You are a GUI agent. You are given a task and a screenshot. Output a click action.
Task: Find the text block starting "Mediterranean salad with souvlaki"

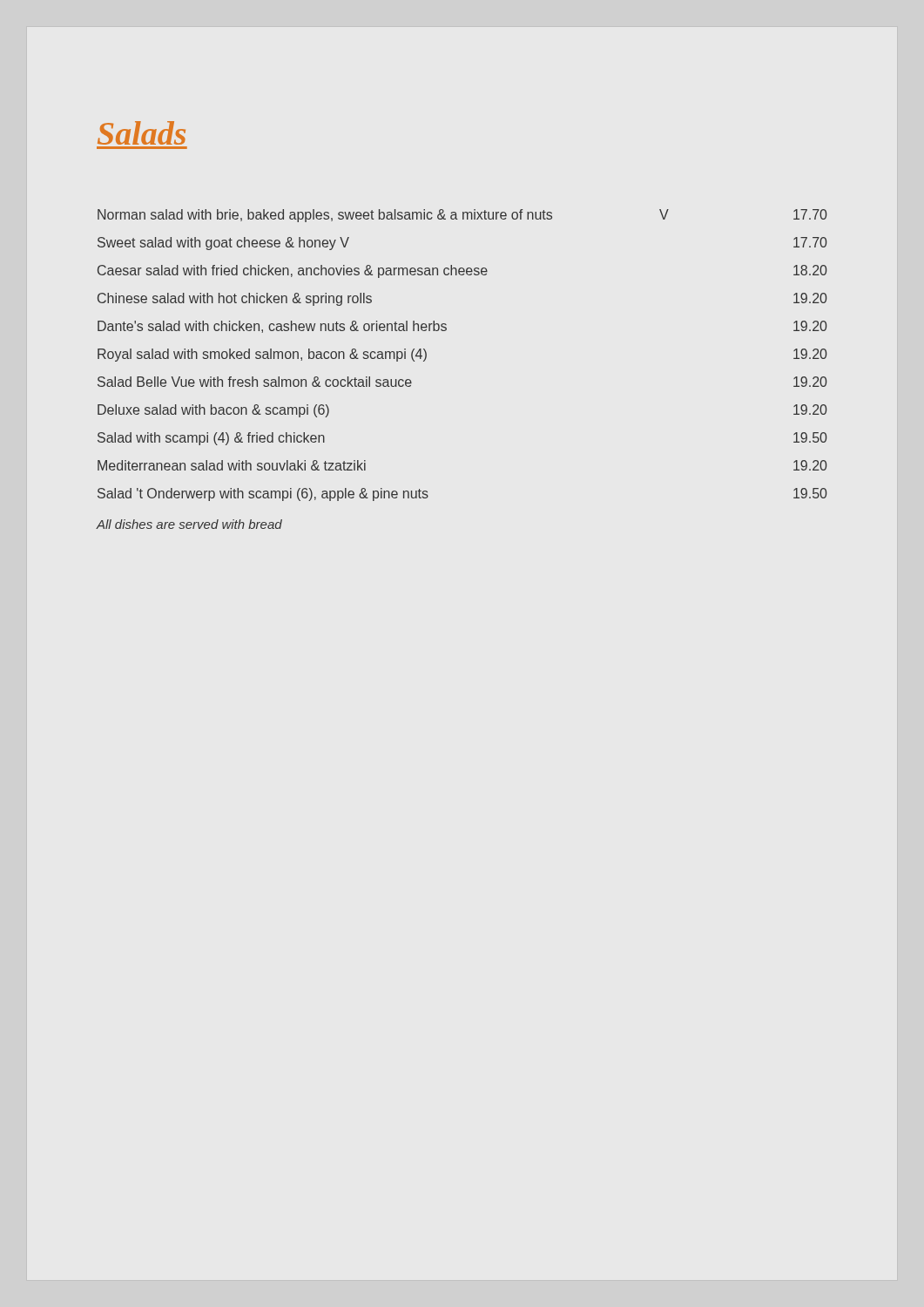232,465
